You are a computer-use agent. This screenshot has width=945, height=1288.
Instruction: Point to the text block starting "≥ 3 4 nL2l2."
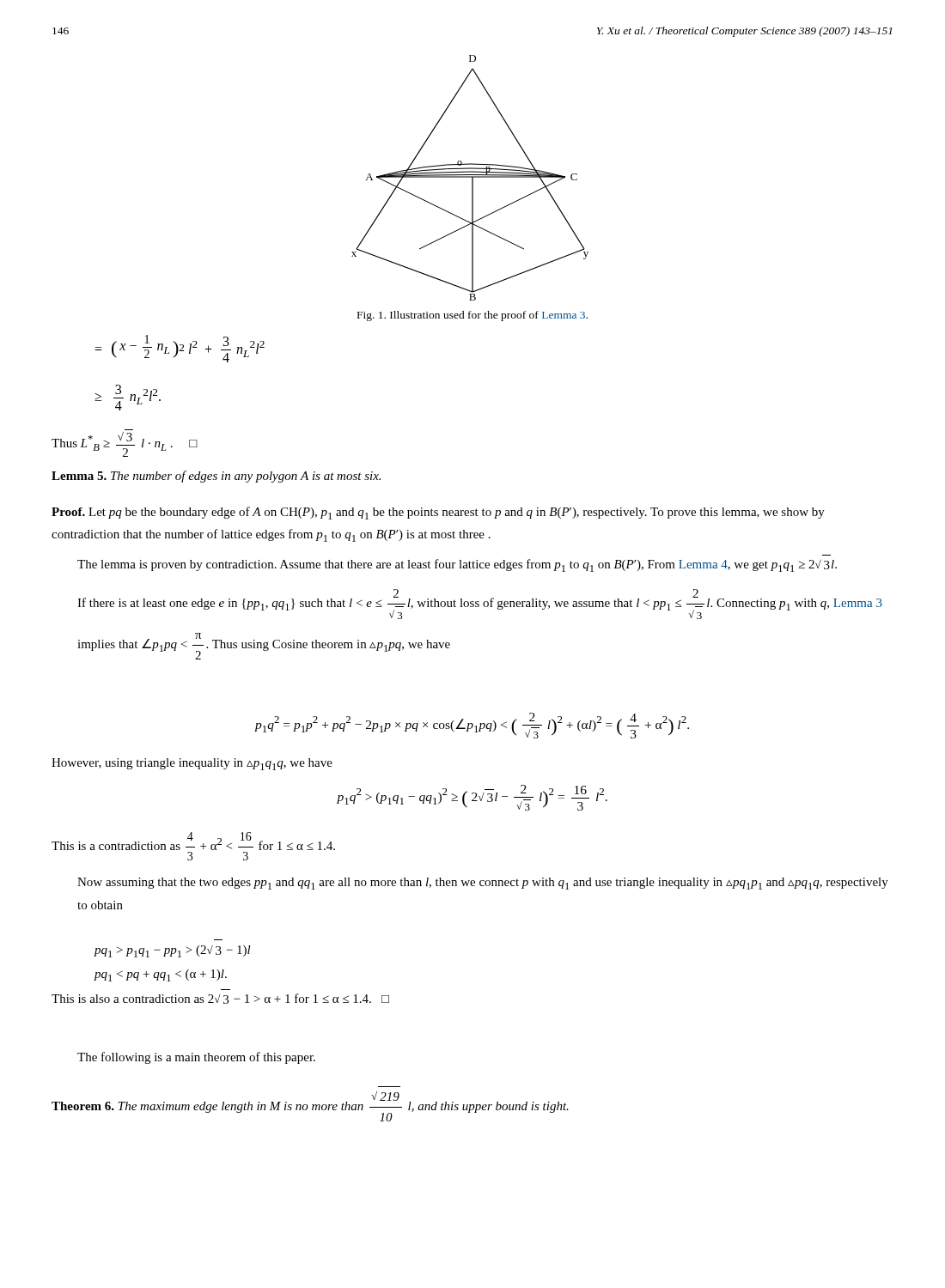pyautogui.click(x=128, y=398)
